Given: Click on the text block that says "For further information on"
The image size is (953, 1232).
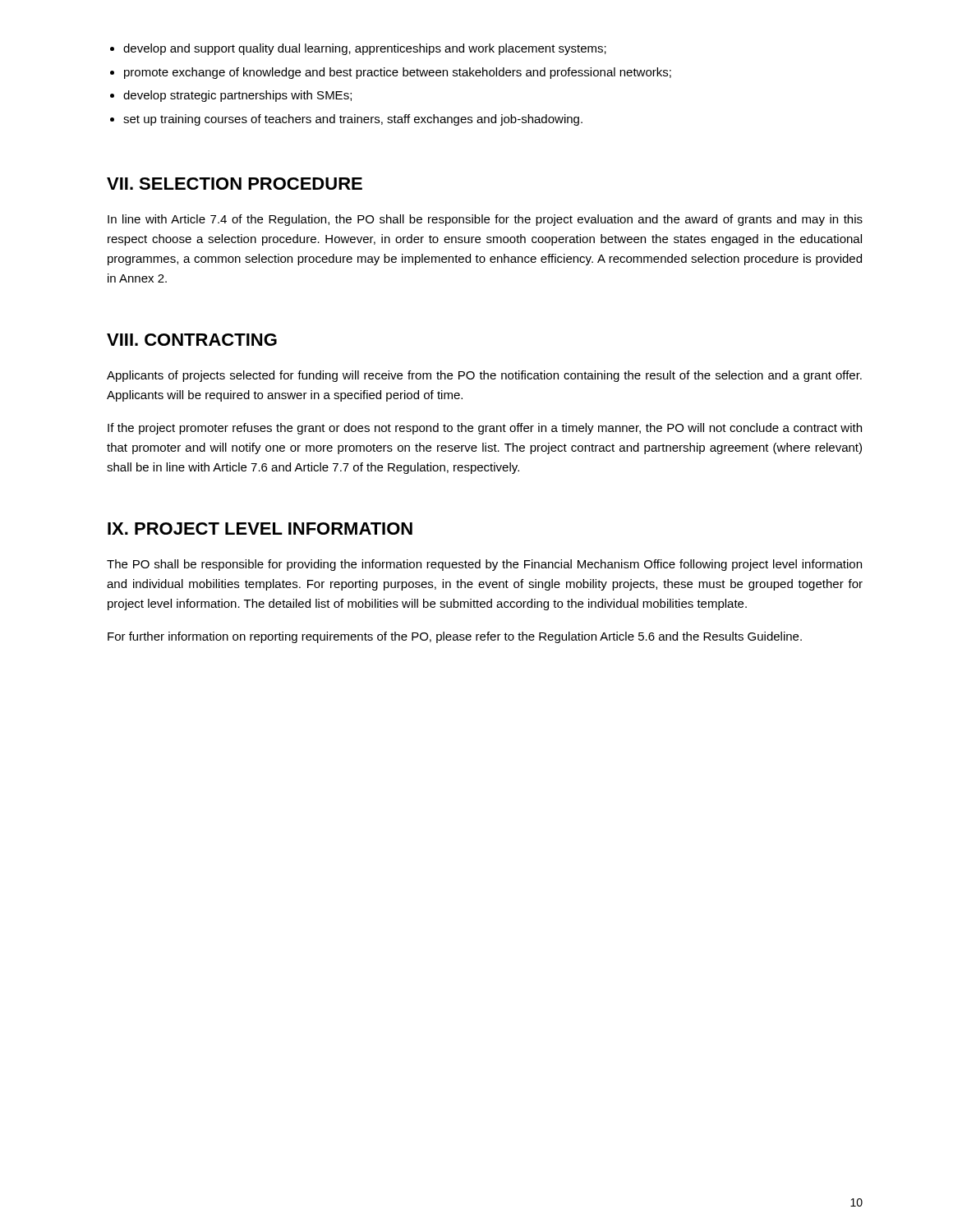Looking at the screenshot, I should tap(455, 636).
